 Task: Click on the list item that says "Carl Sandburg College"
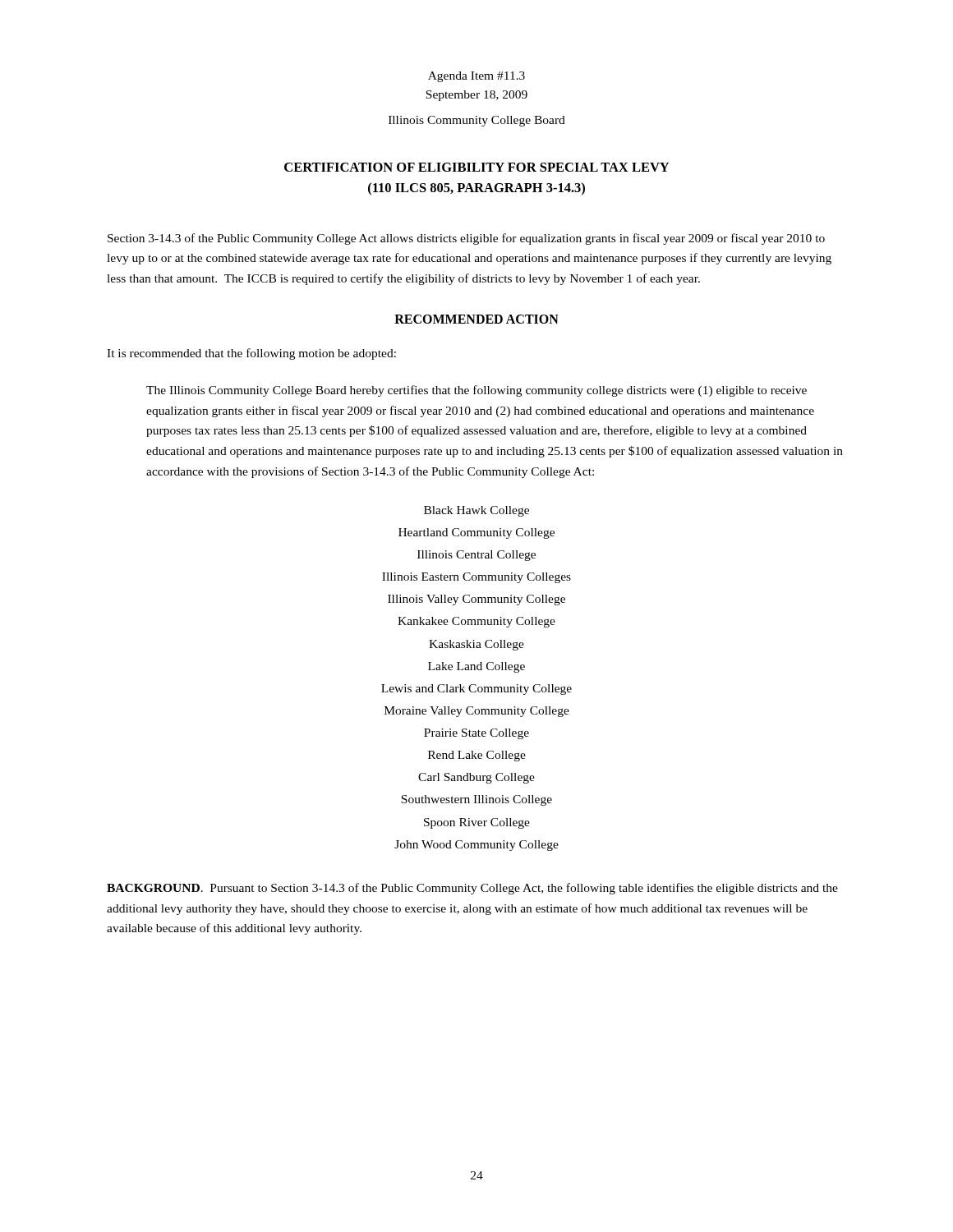[476, 777]
